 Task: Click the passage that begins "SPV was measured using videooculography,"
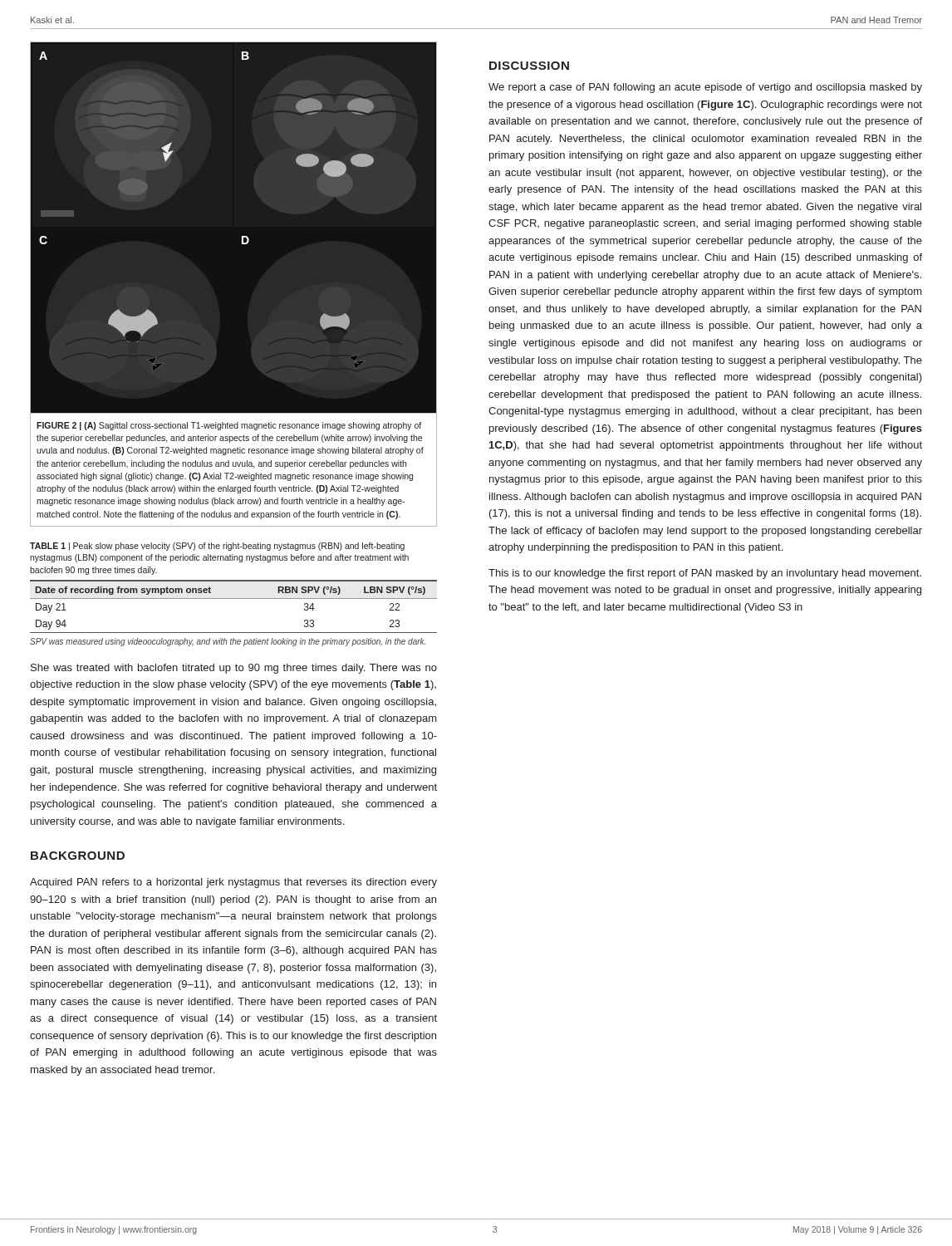pyautogui.click(x=228, y=642)
